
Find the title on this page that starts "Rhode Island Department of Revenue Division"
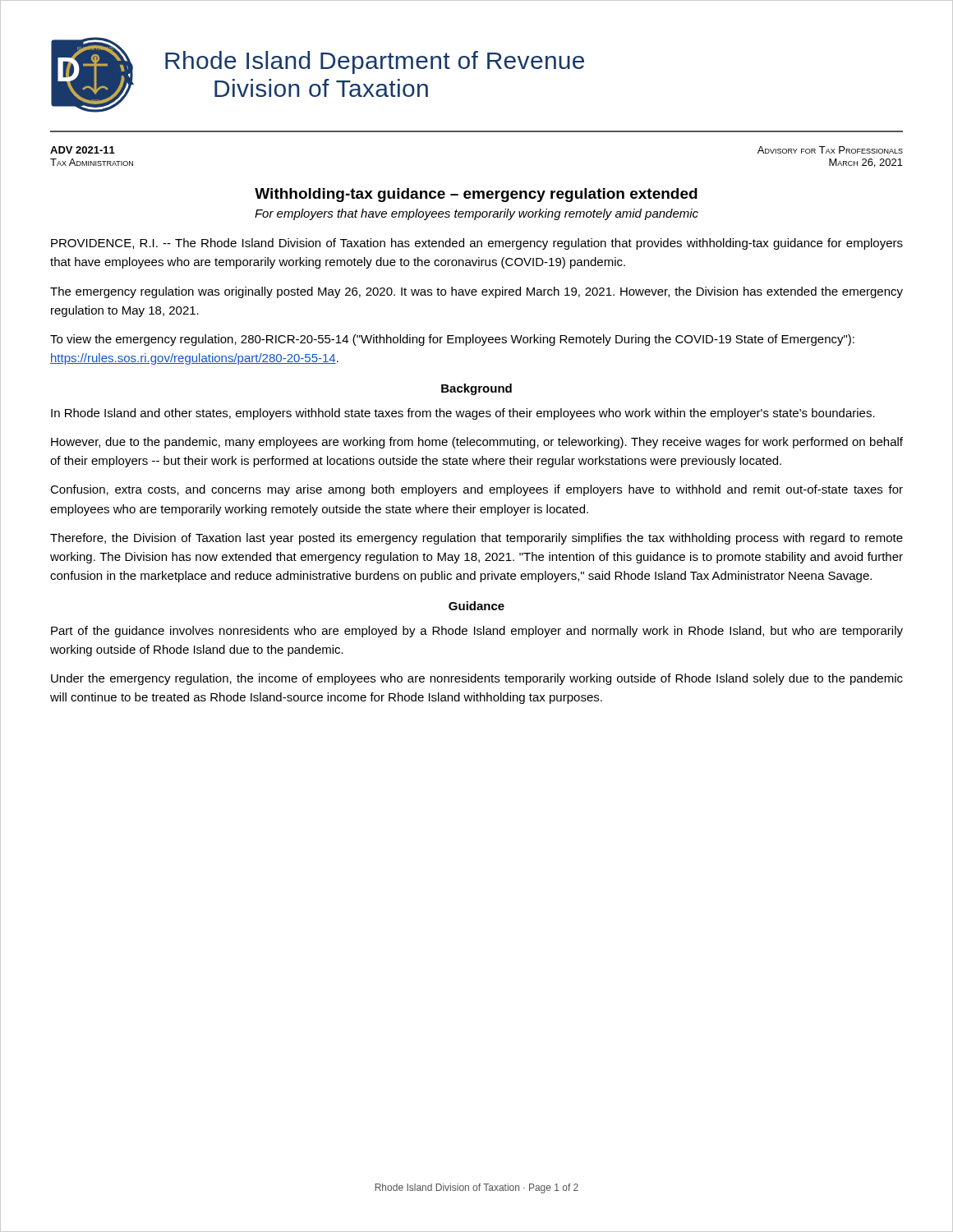375,75
